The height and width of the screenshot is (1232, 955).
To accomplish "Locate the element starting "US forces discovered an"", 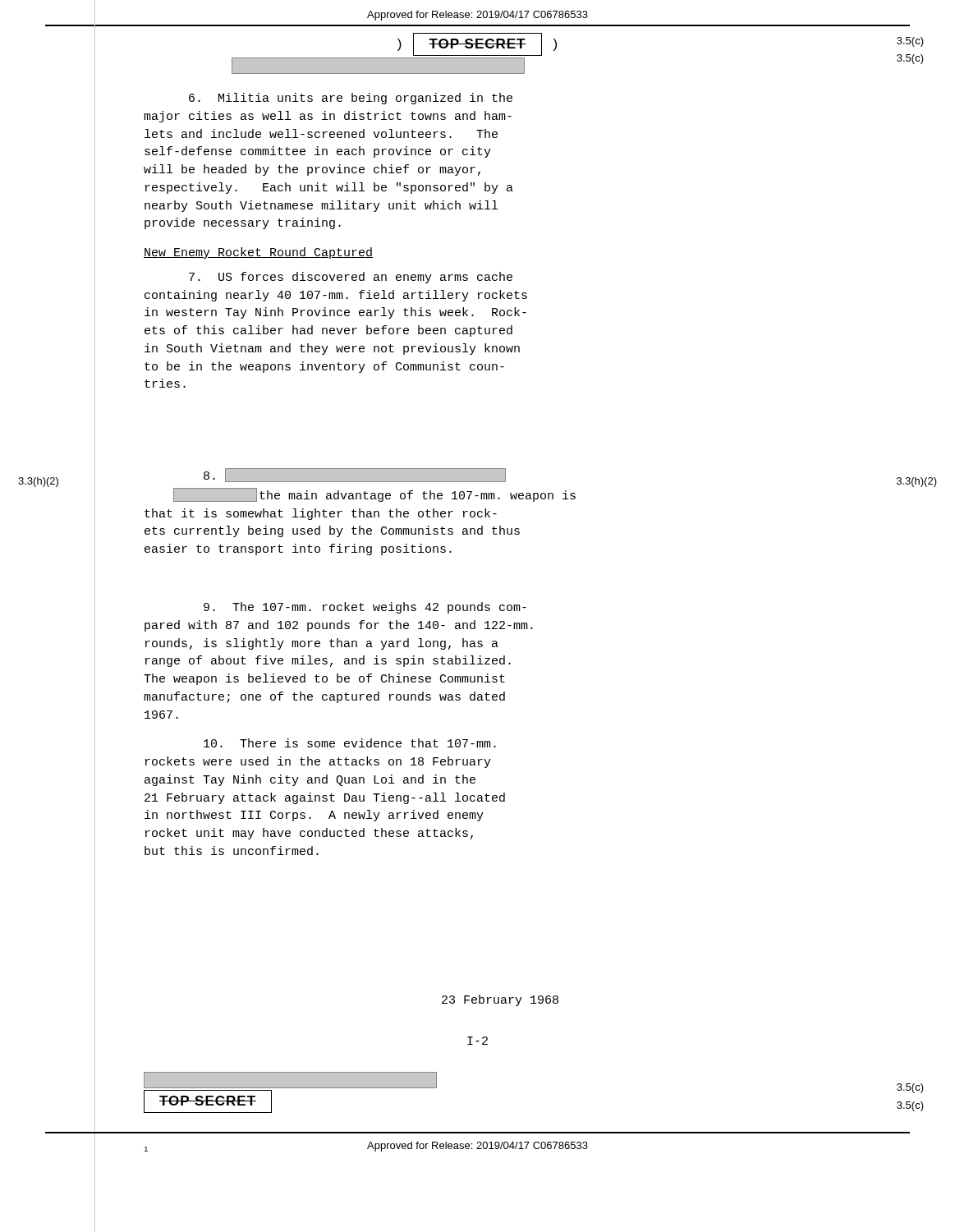I will pos(336,331).
